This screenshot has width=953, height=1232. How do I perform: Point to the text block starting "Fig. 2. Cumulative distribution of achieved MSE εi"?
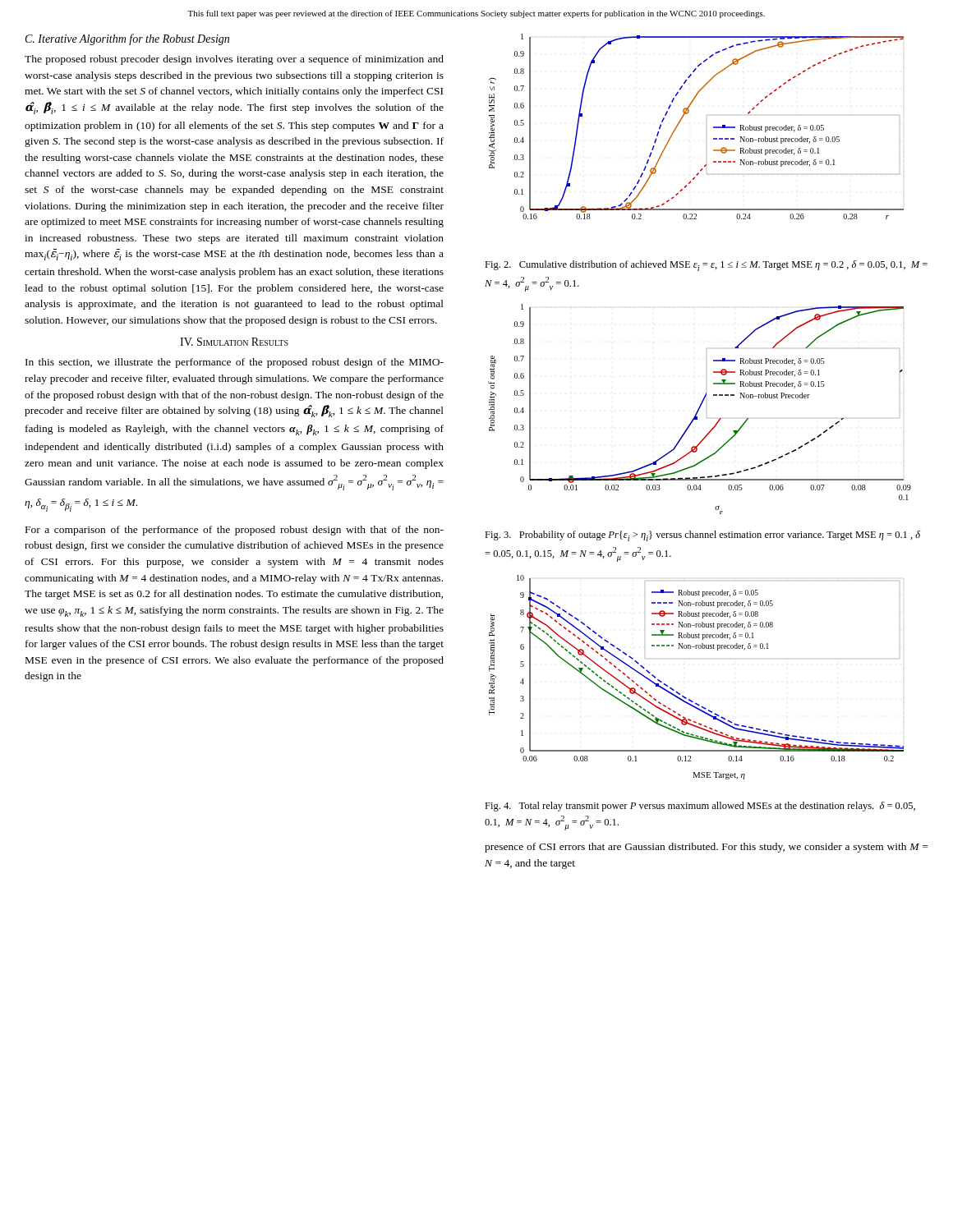click(x=706, y=275)
